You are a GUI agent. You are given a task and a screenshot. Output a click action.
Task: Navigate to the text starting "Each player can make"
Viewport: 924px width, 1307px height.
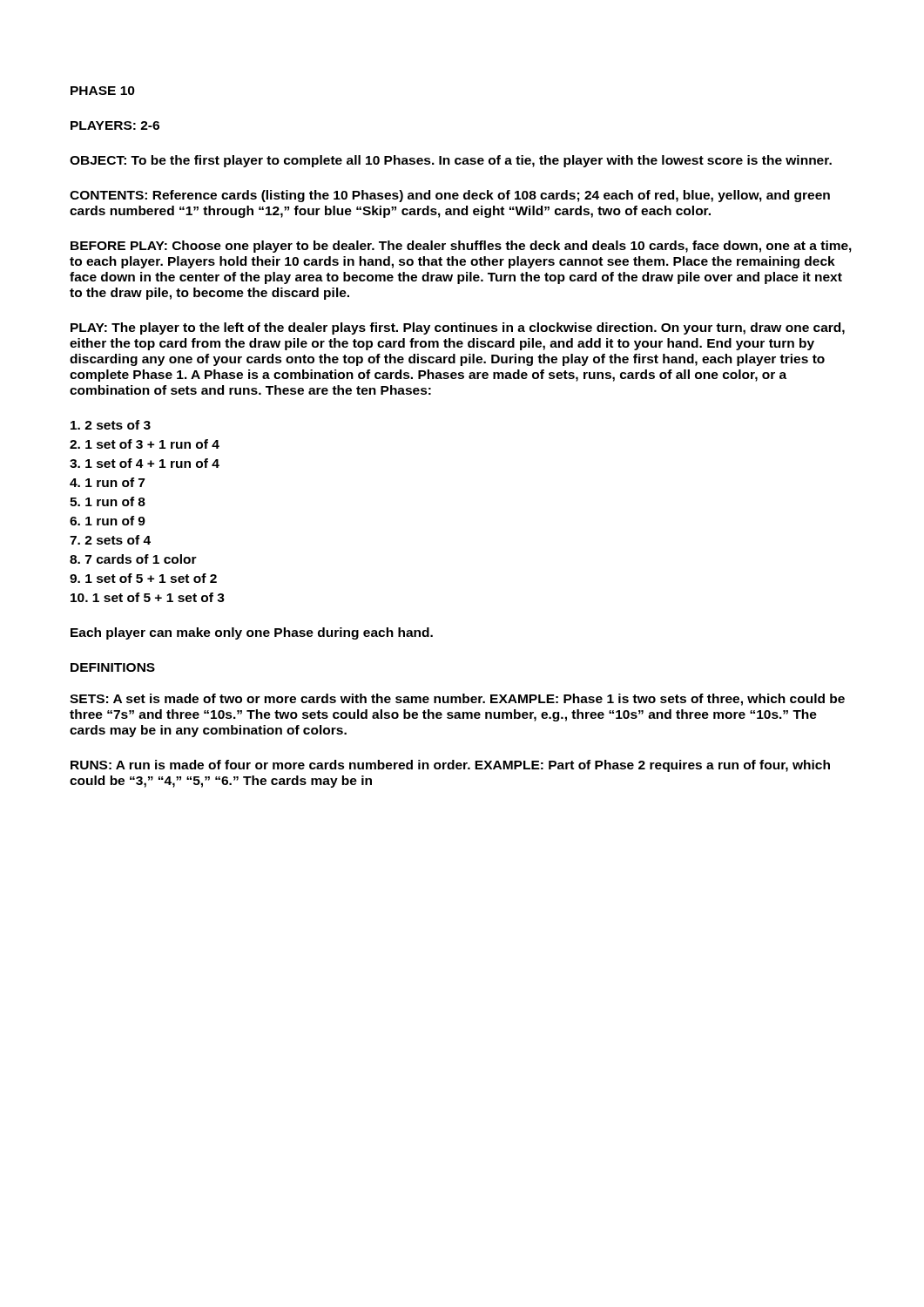(x=252, y=632)
